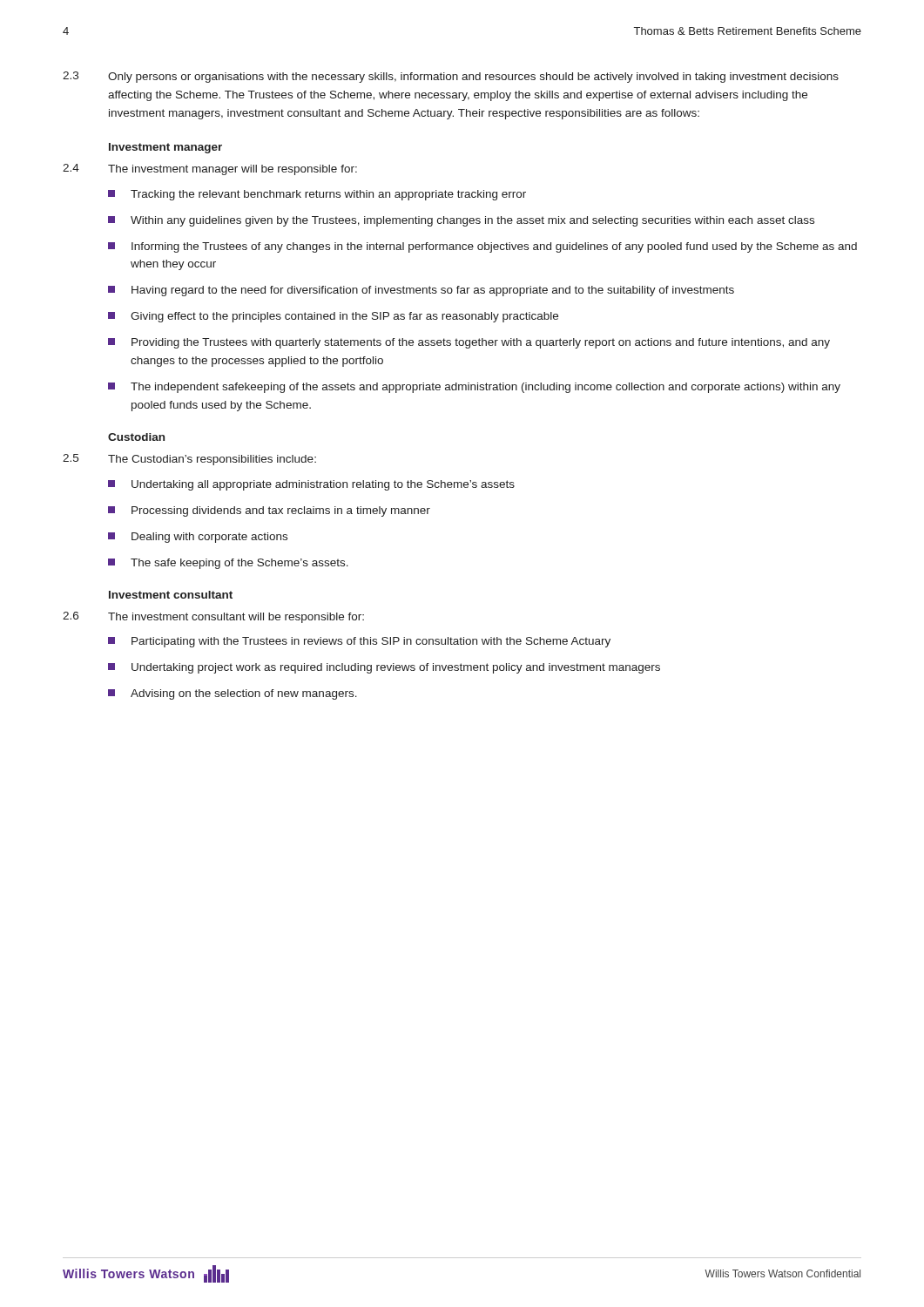Locate the text block starting "Investment manager"
Image resolution: width=924 pixels, height=1307 pixels.
(x=165, y=147)
